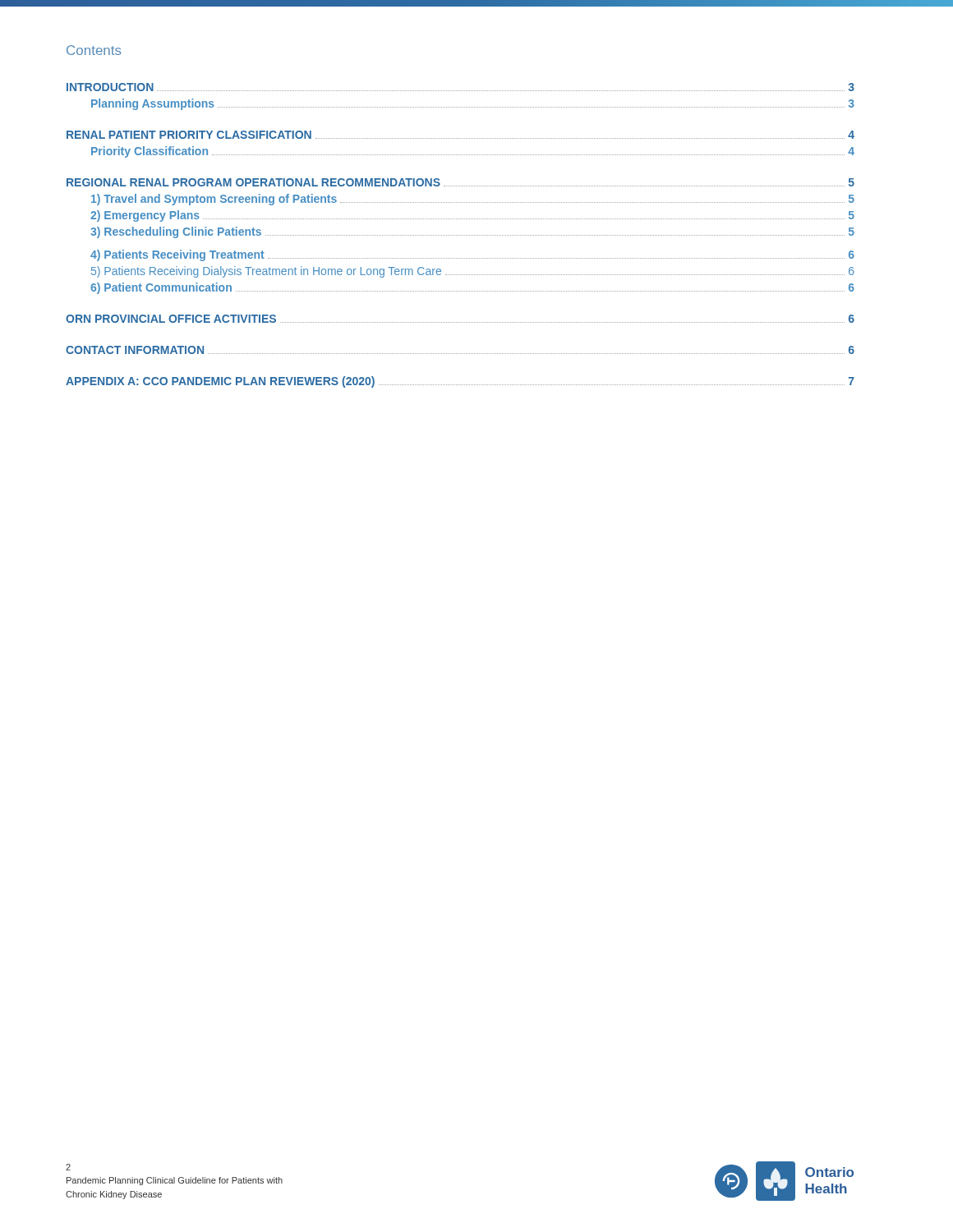953x1232 pixels.
Task: Locate the block starting "5) Patients Receiving Dialysis Treatment"
Action: [472, 271]
